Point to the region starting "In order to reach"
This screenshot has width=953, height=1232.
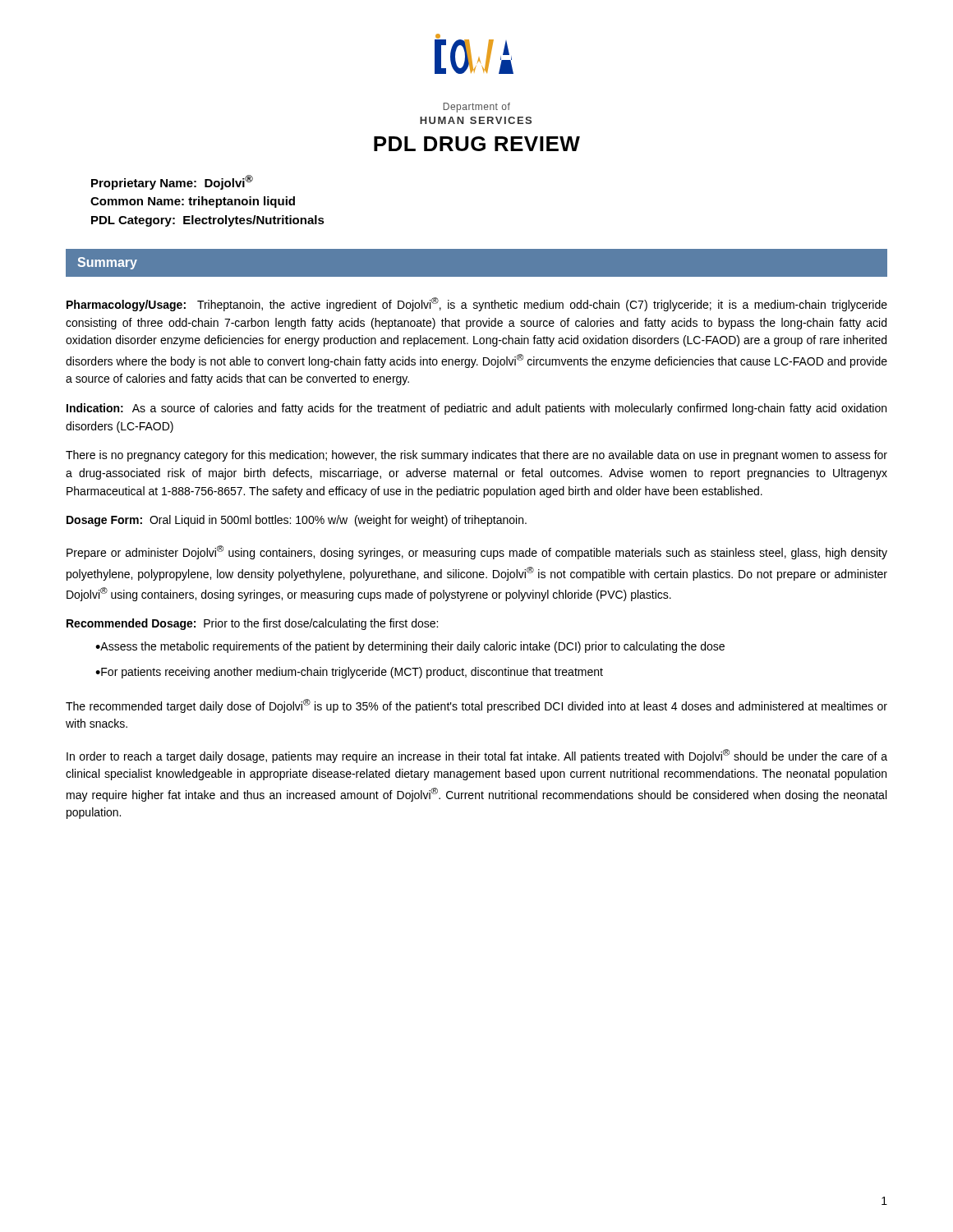(x=476, y=783)
